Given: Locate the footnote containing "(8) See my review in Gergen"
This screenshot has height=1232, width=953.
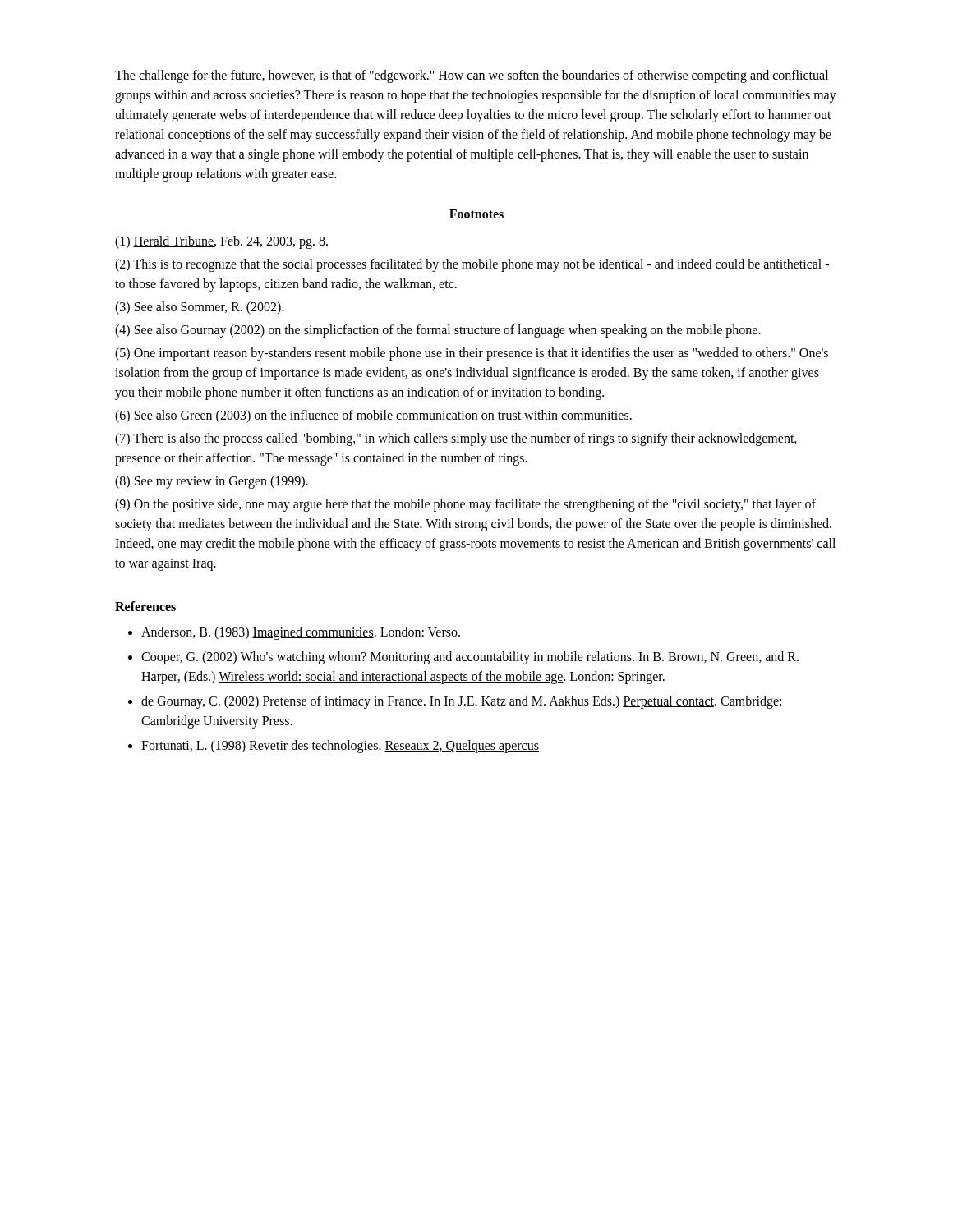Looking at the screenshot, I should point(212,481).
